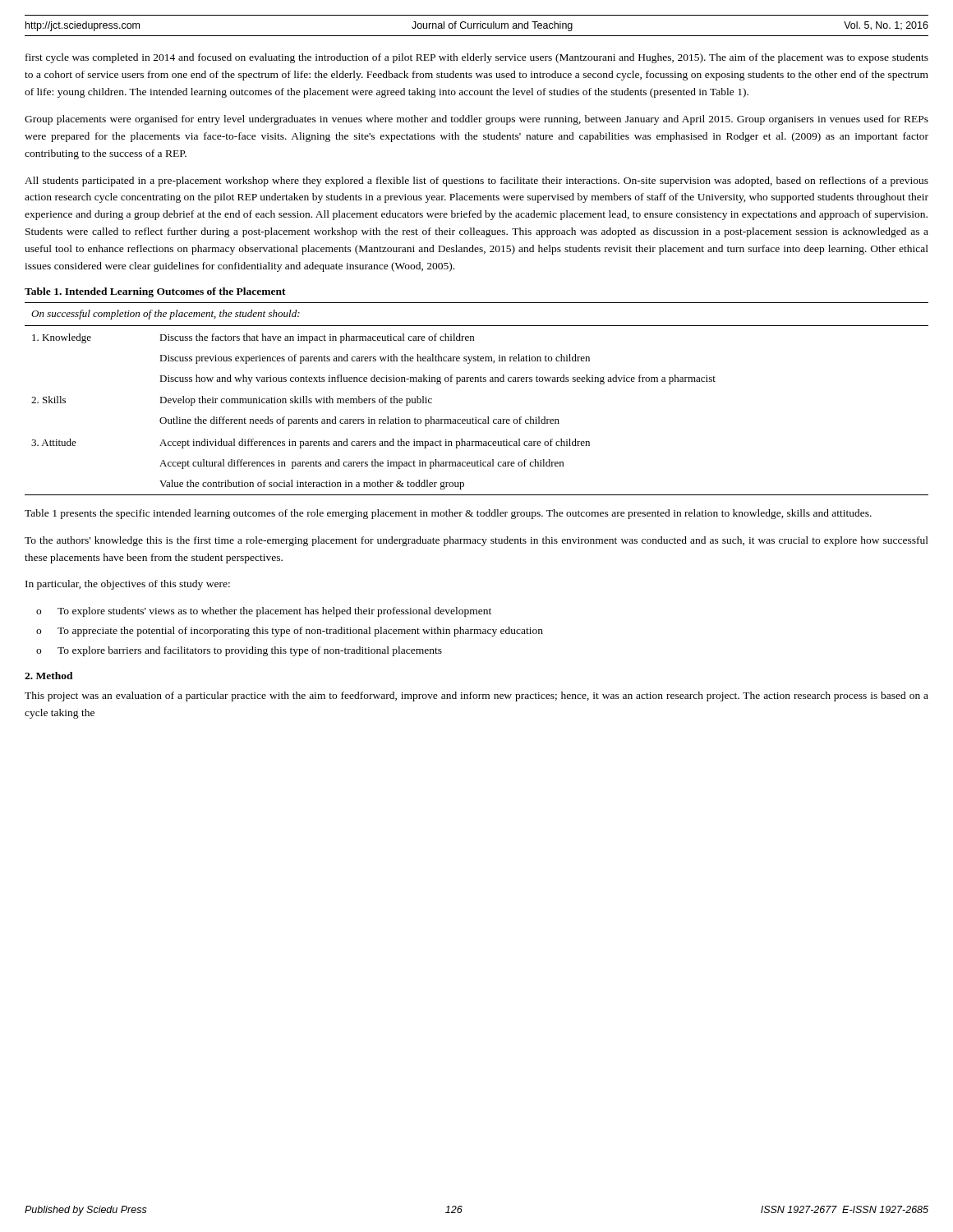Find the block on this page that starts "o To explore barriers and facilitators to"
This screenshot has width=953, height=1232.
[233, 651]
